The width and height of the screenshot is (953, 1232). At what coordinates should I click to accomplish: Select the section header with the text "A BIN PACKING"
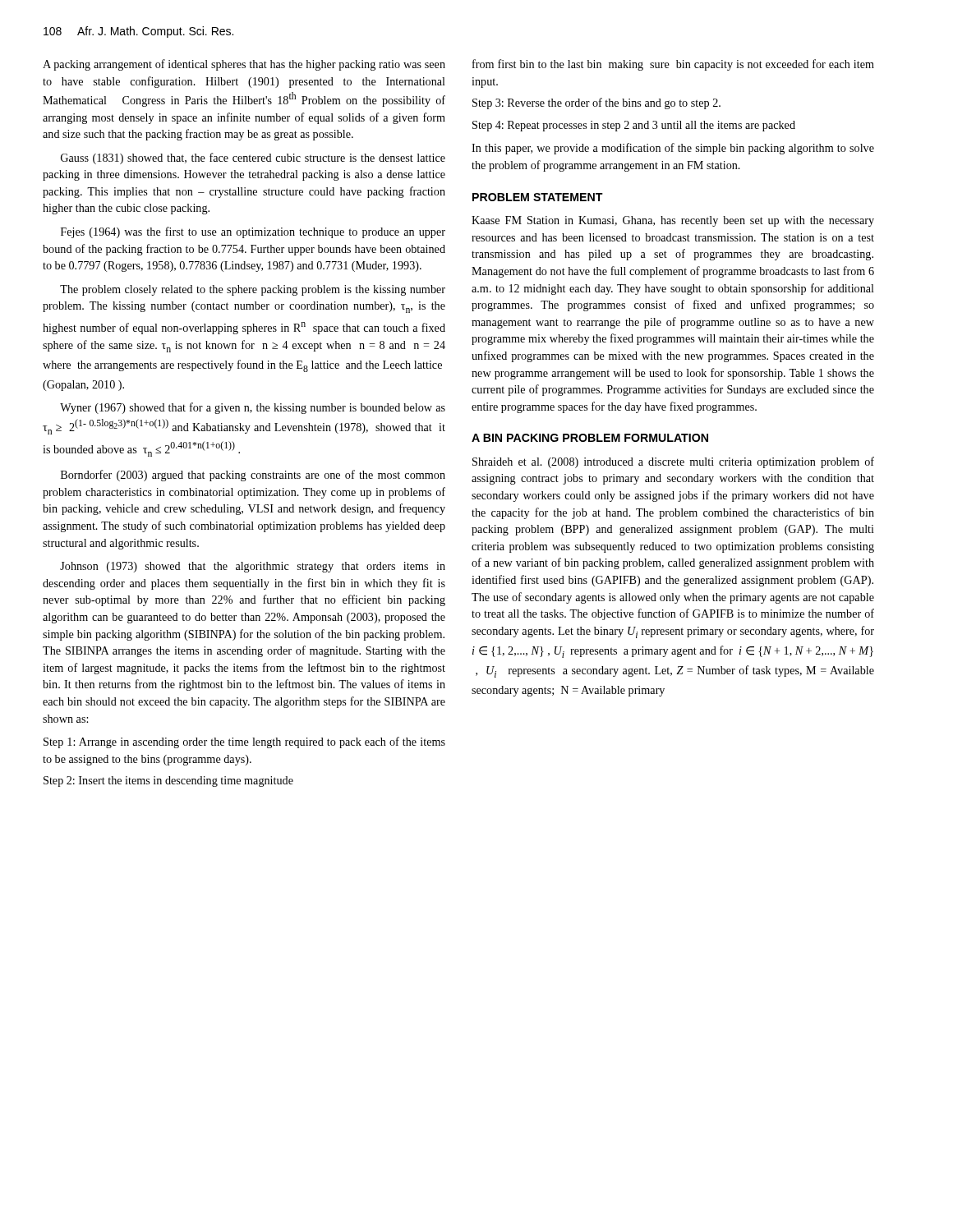pos(590,438)
